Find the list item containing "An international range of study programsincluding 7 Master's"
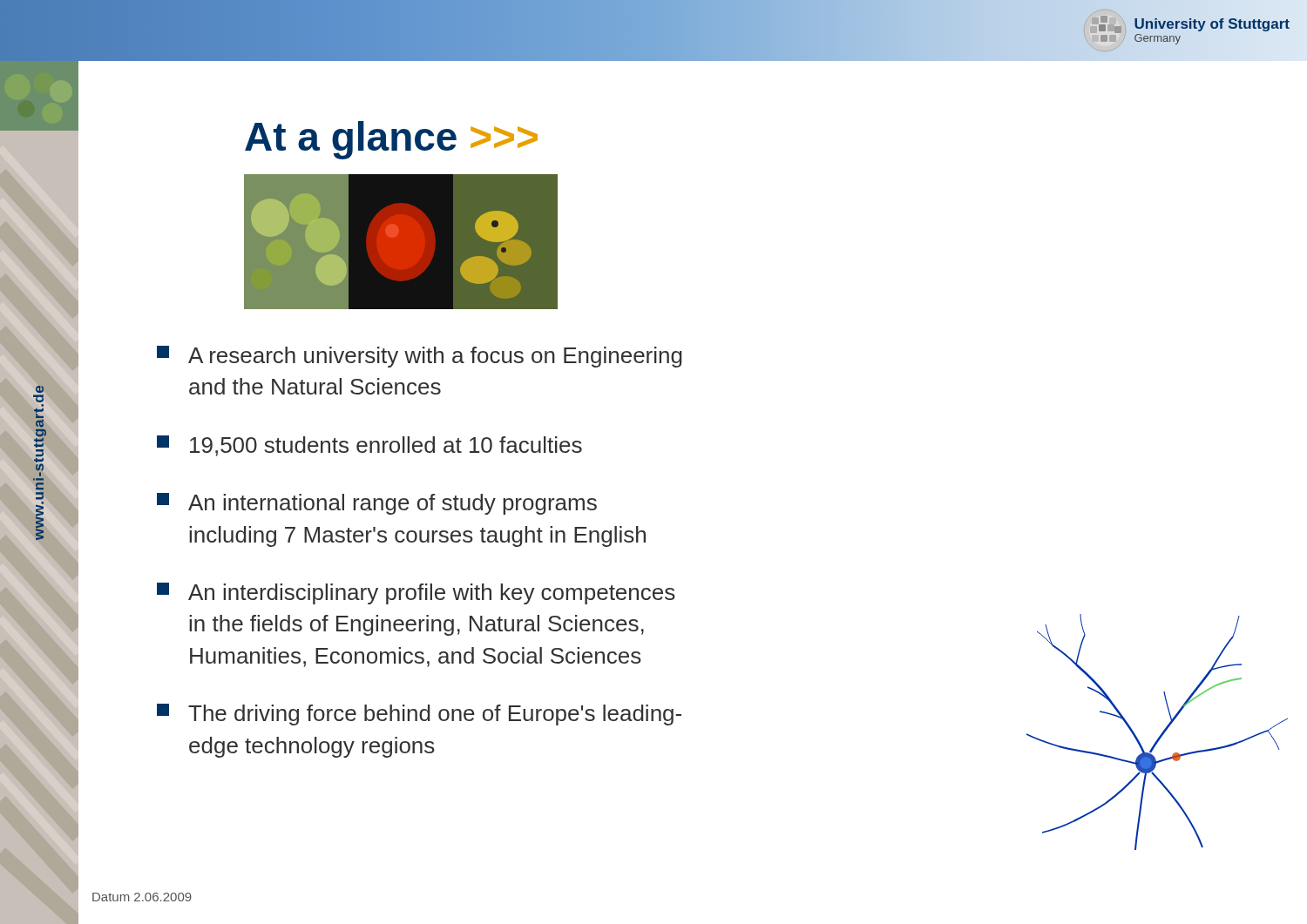This screenshot has height=924, width=1307. pos(402,519)
